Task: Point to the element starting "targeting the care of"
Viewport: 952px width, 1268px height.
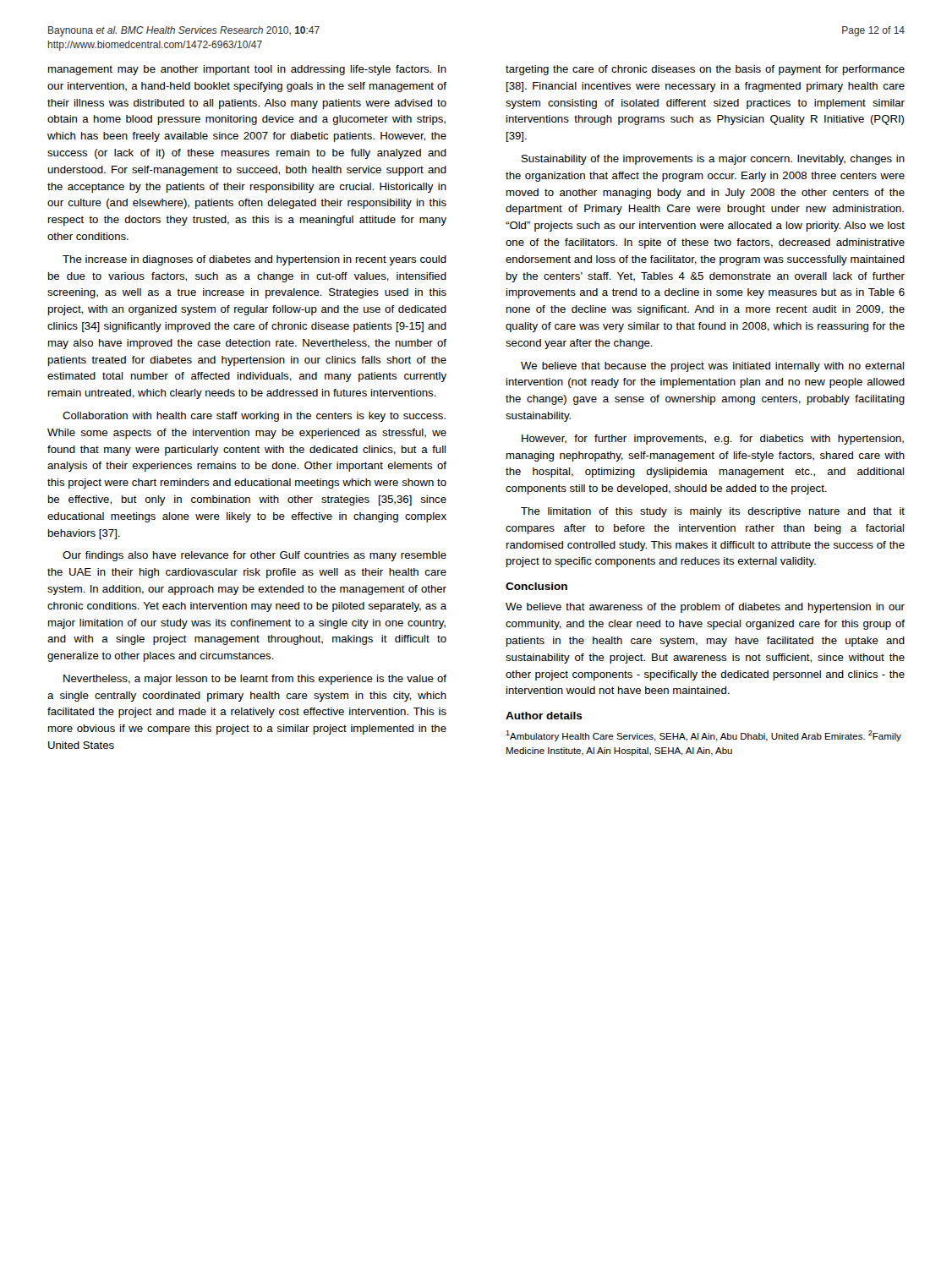Action: (x=705, y=103)
